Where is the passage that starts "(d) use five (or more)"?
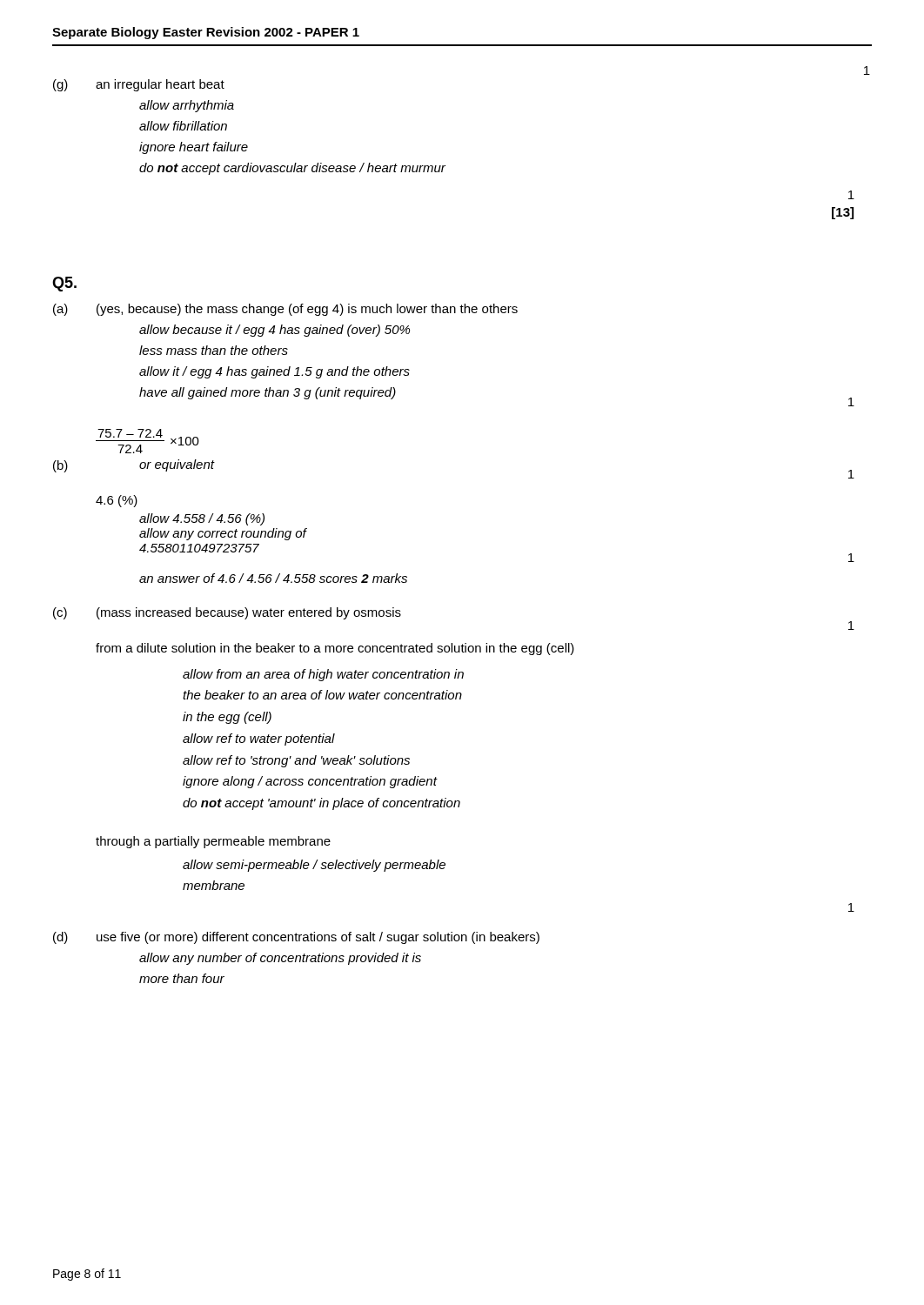924x1305 pixels. point(296,938)
